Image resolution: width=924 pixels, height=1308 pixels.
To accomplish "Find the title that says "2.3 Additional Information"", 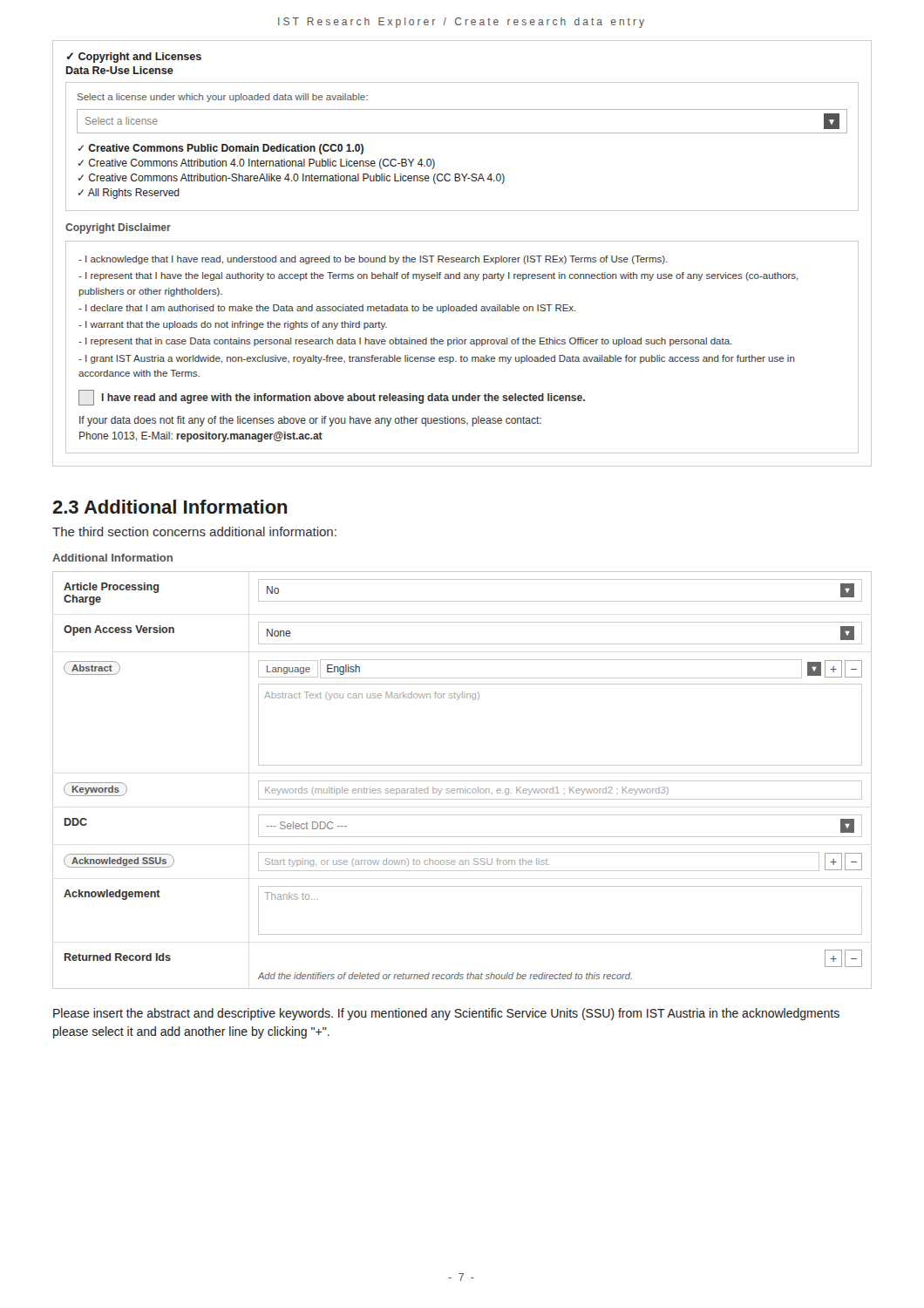I will pyautogui.click(x=170, y=507).
